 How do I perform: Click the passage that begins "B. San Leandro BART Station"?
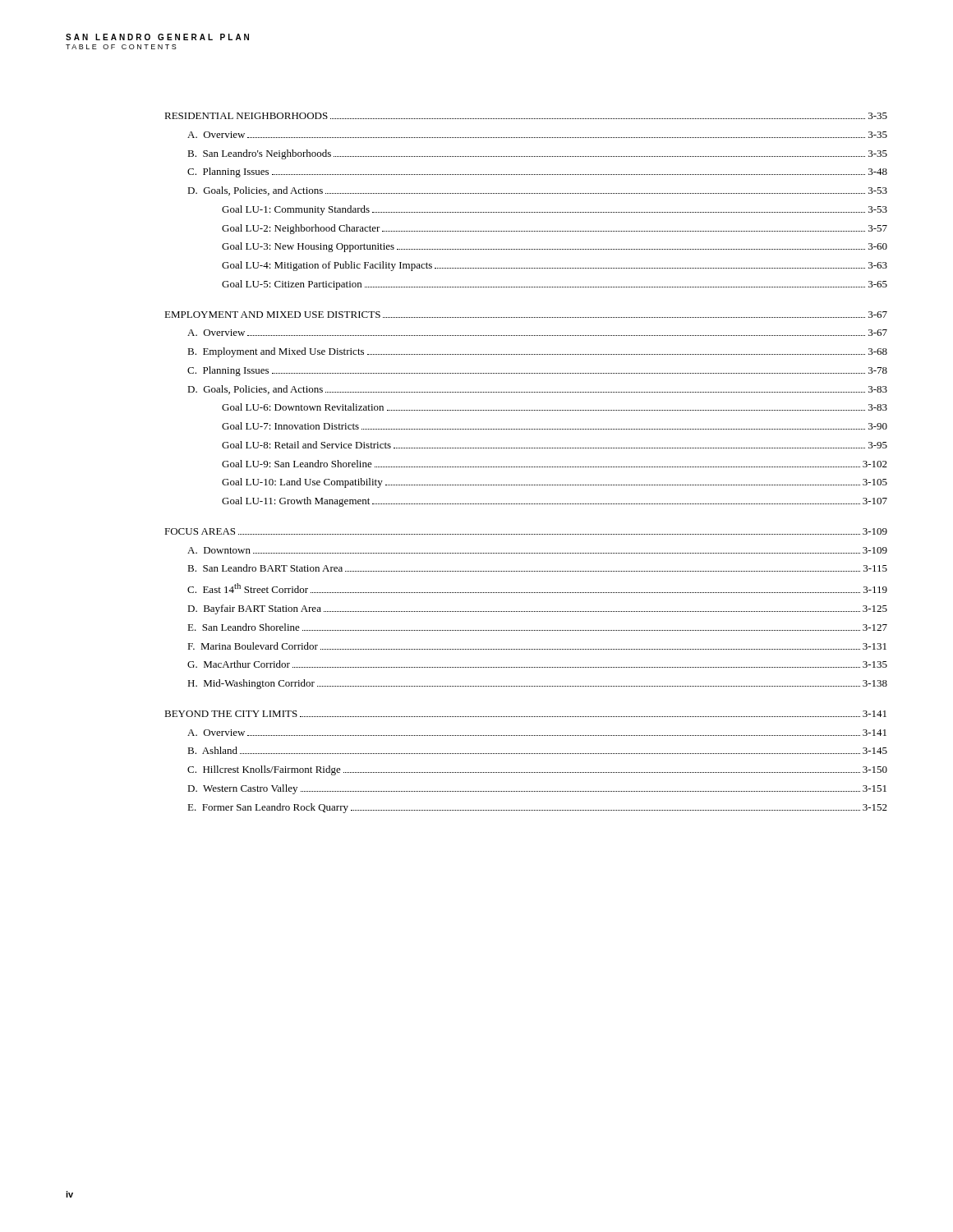click(x=537, y=569)
